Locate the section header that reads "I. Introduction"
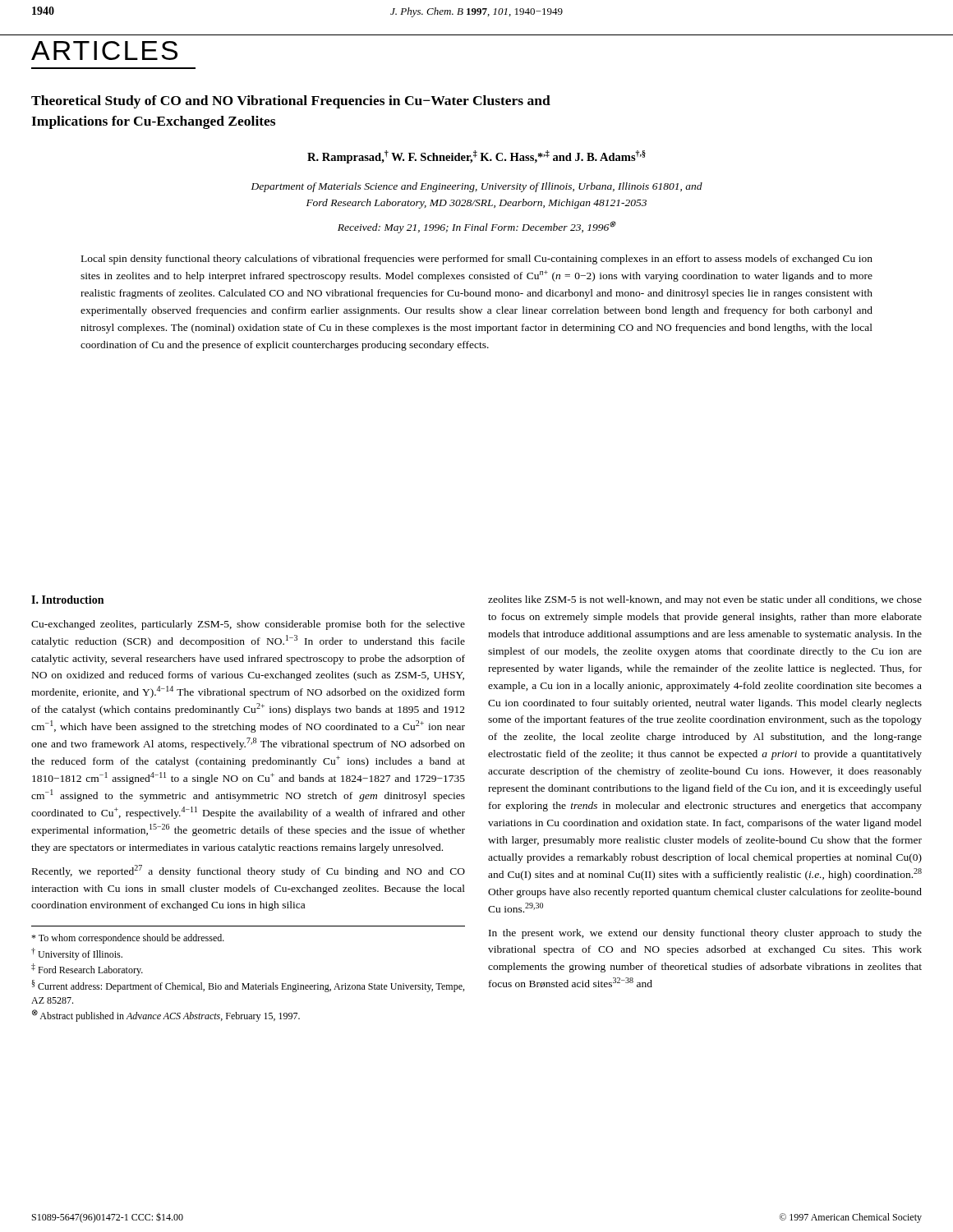 [x=68, y=600]
